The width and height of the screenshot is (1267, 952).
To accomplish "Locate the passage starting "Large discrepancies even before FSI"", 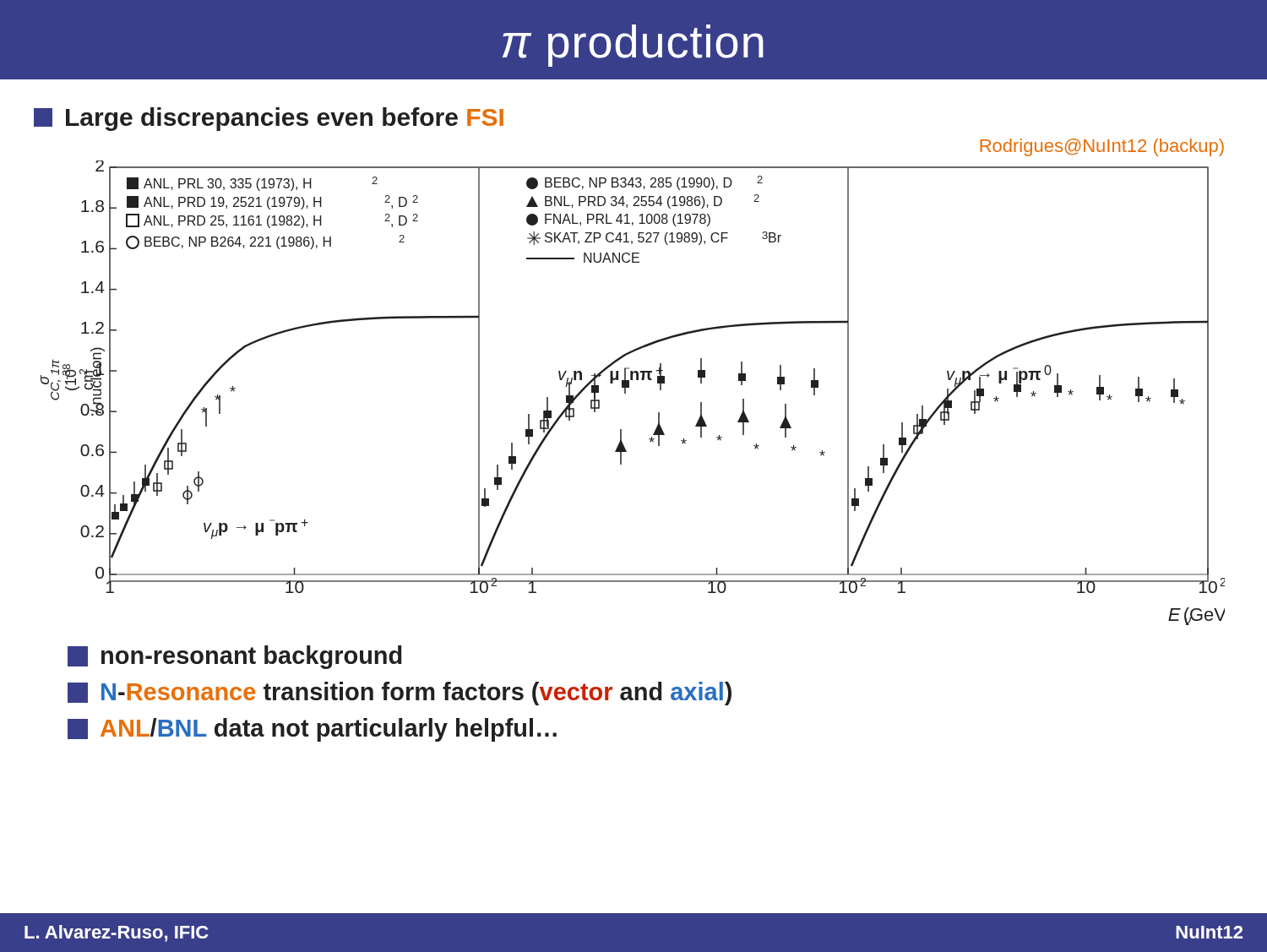I will click(x=269, y=117).
